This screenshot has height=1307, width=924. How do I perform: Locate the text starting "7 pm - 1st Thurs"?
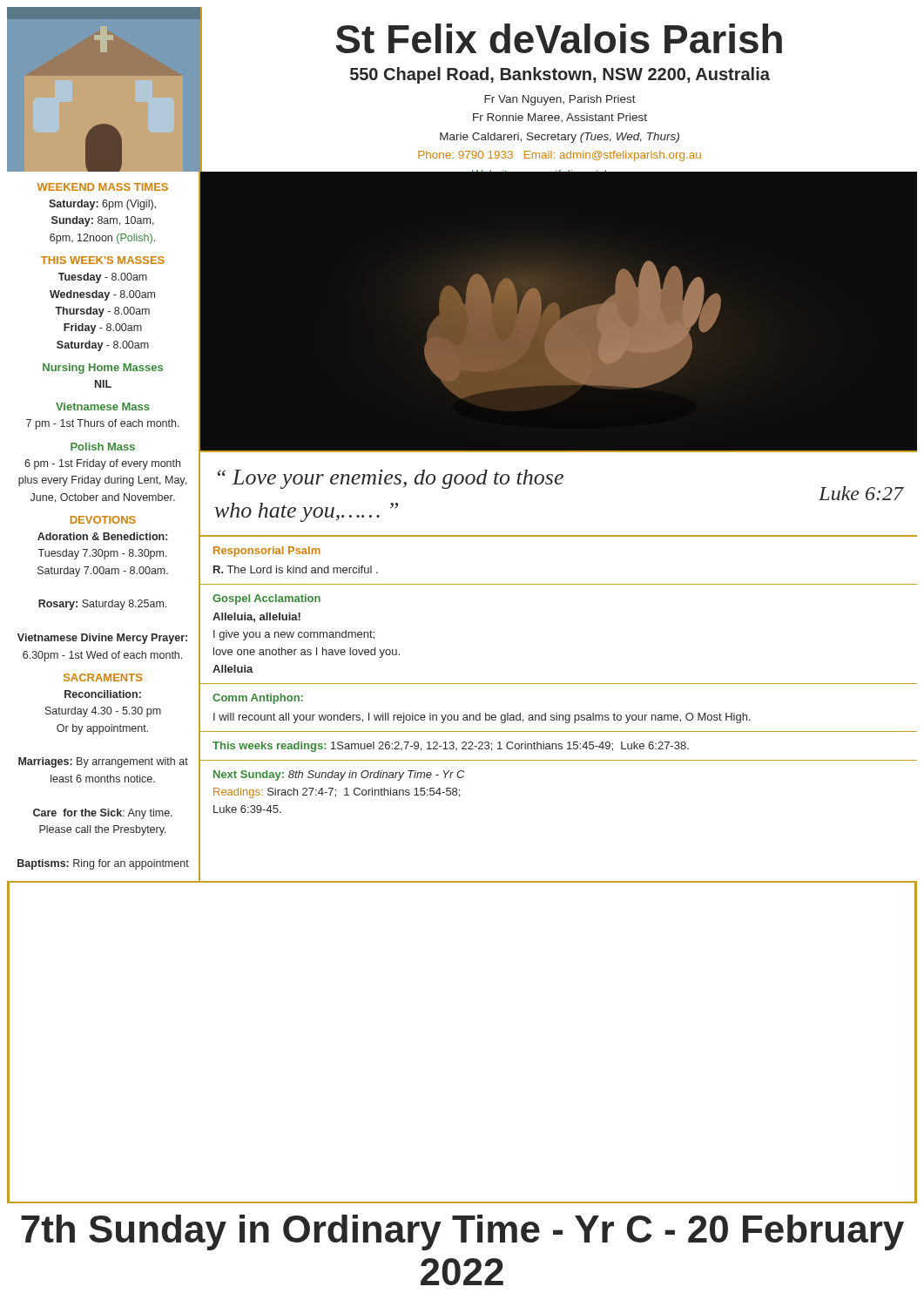tap(103, 424)
